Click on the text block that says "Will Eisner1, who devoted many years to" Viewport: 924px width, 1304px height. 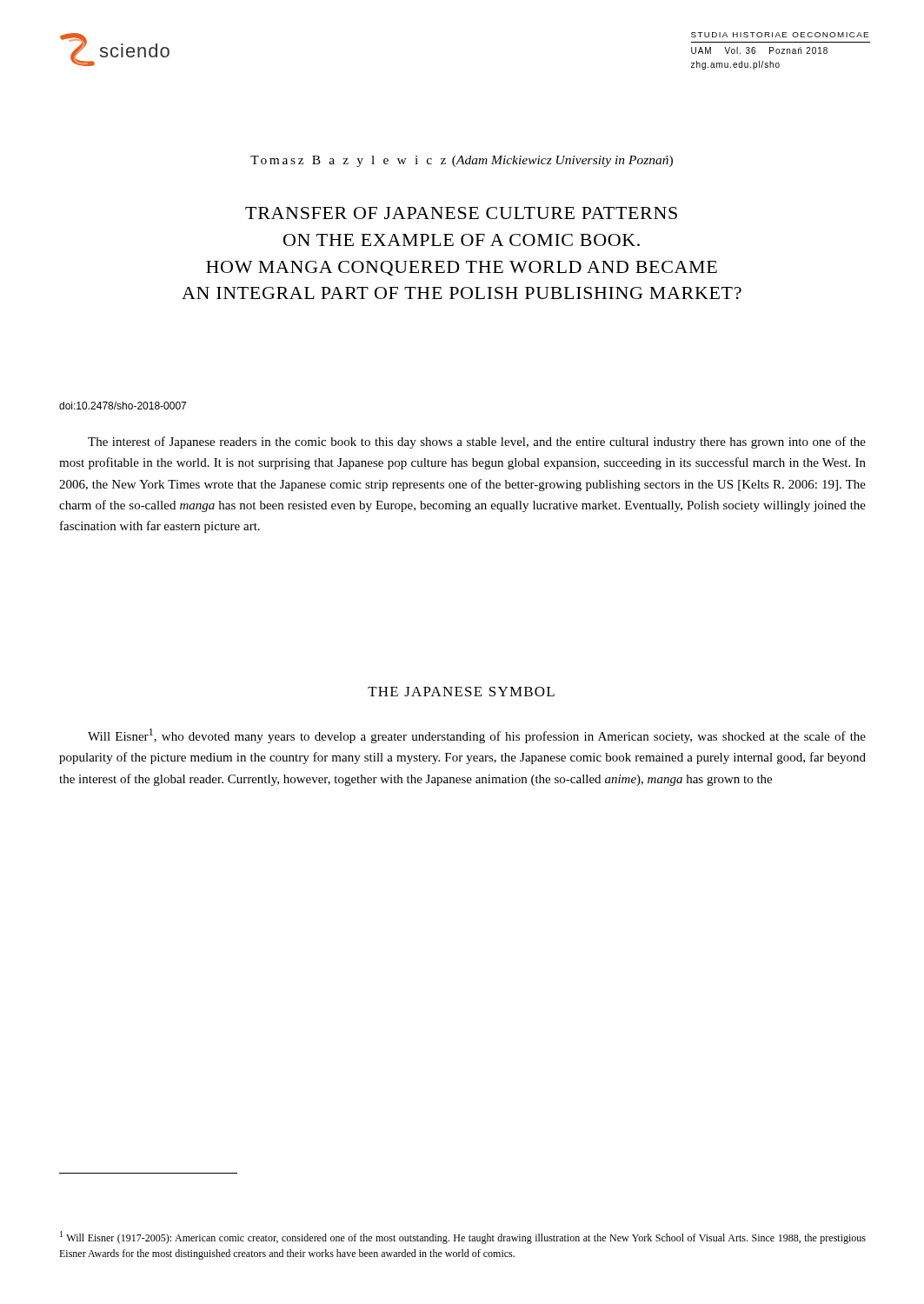tap(462, 756)
